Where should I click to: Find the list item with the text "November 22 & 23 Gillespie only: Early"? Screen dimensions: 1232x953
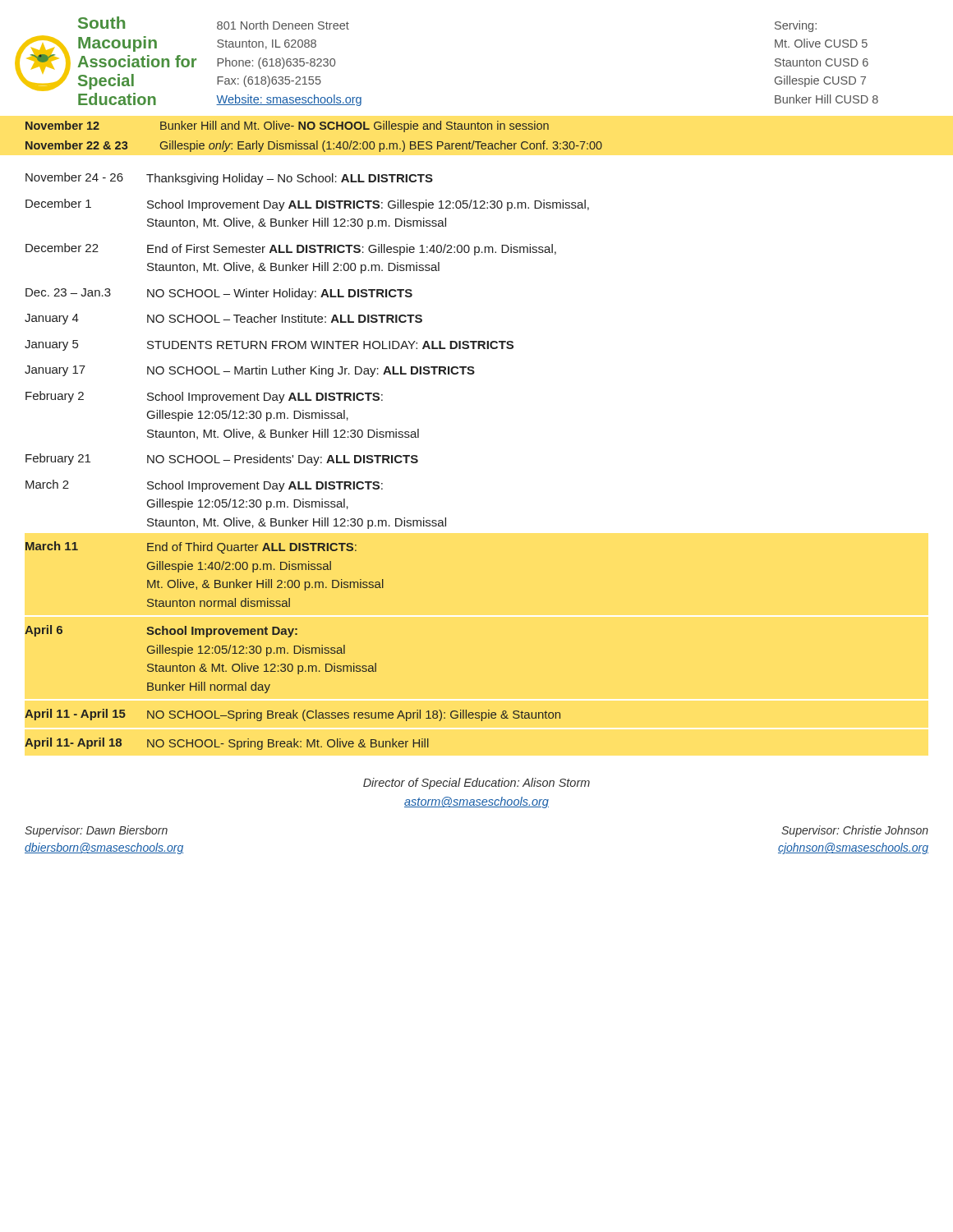click(476, 146)
